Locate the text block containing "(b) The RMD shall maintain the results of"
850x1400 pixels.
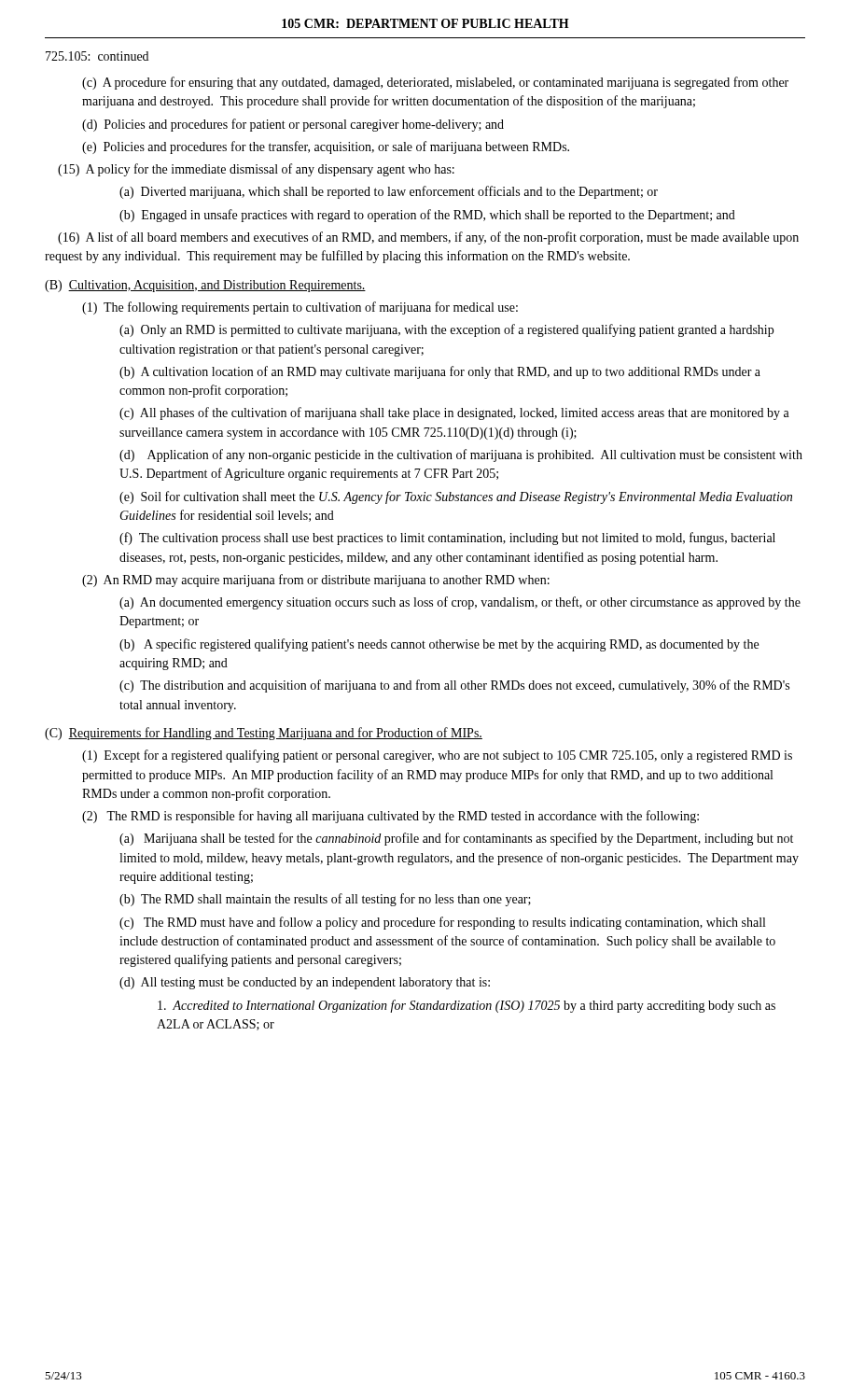point(325,899)
